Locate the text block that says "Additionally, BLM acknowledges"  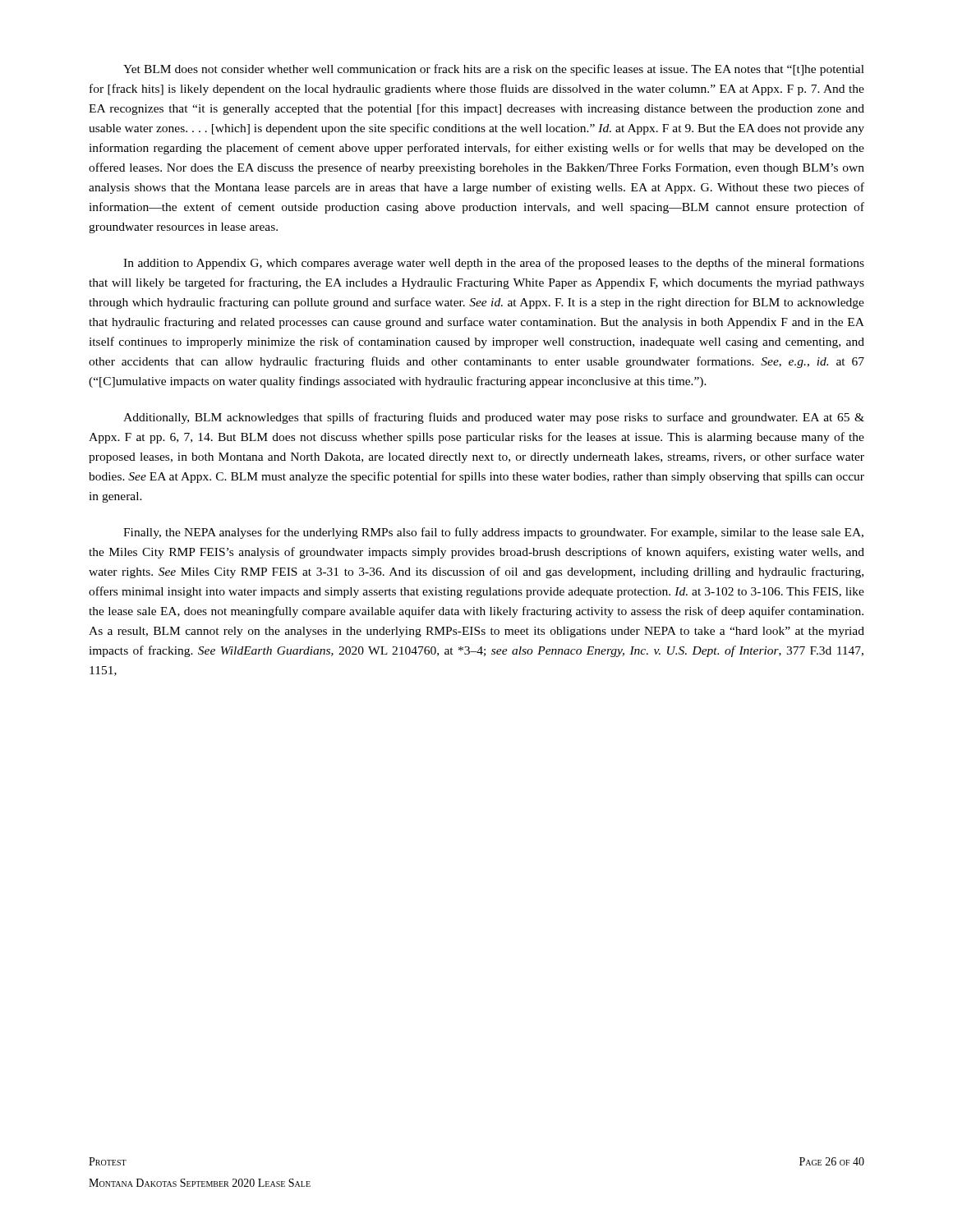[476, 456]
